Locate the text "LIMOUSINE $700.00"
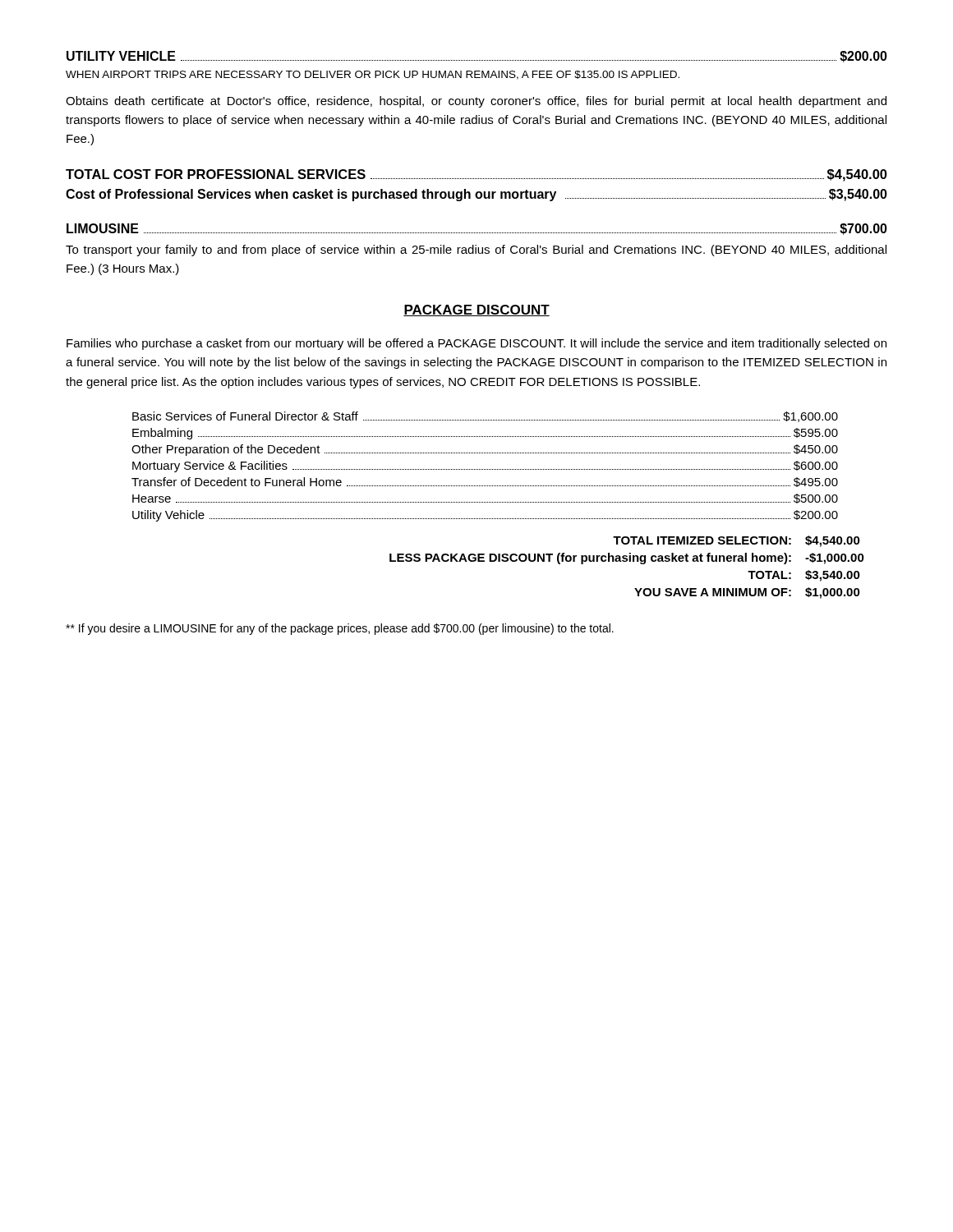 click(x=476, y=229)
